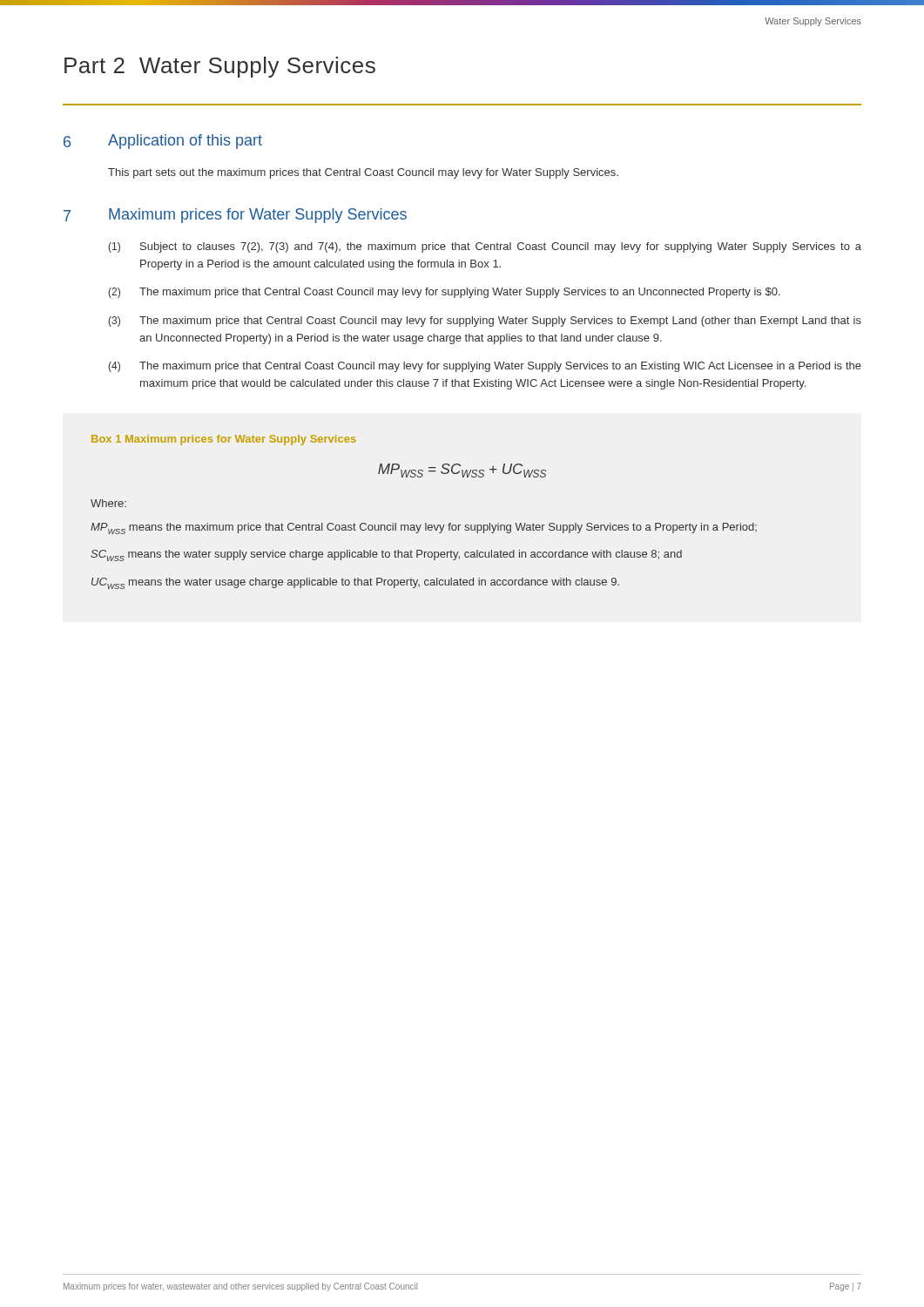Click the passage that begins "(4) The maximum price that"

click(x=485, y=375)
